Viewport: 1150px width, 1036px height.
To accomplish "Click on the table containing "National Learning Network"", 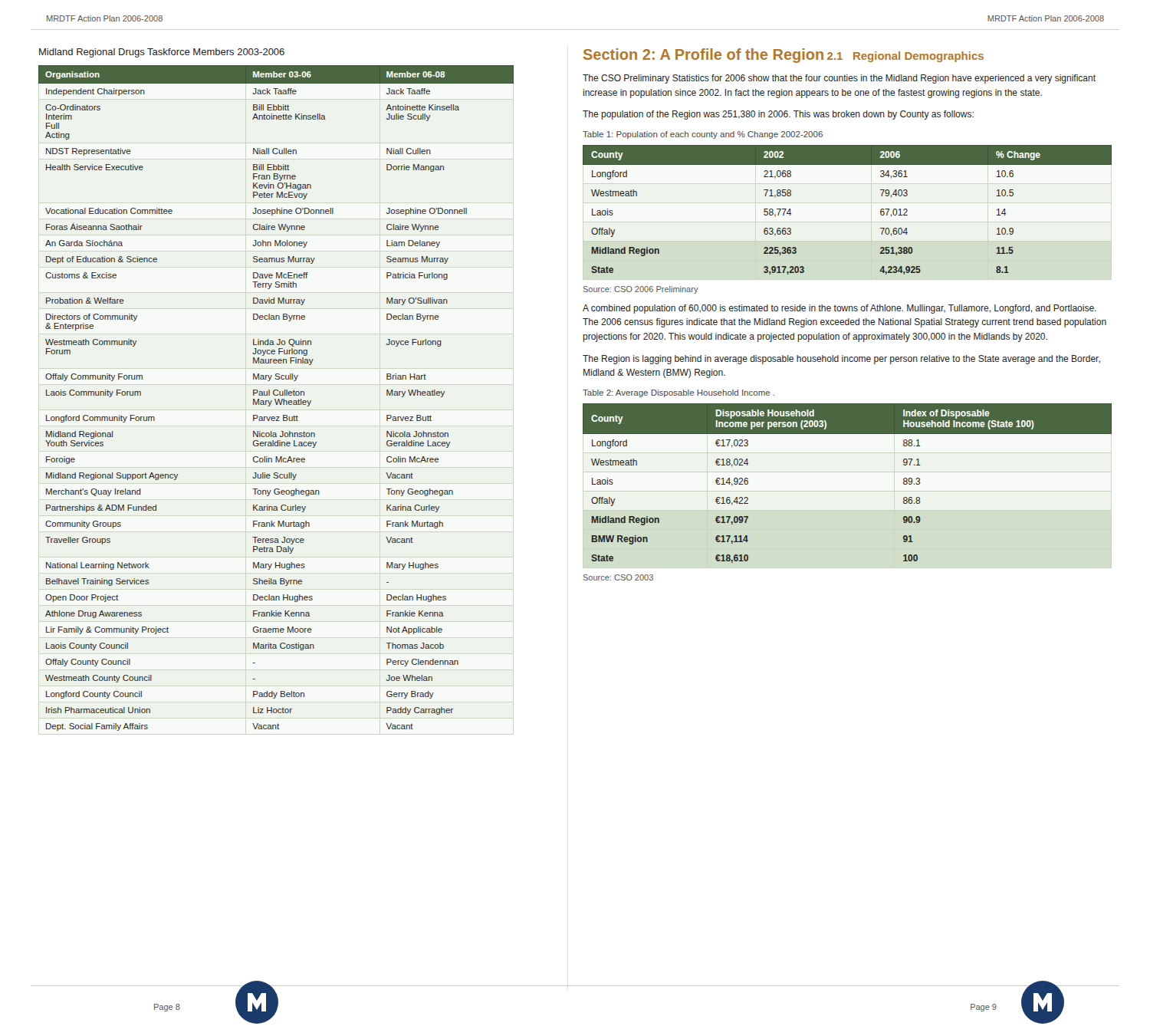I will click(276, 400).
